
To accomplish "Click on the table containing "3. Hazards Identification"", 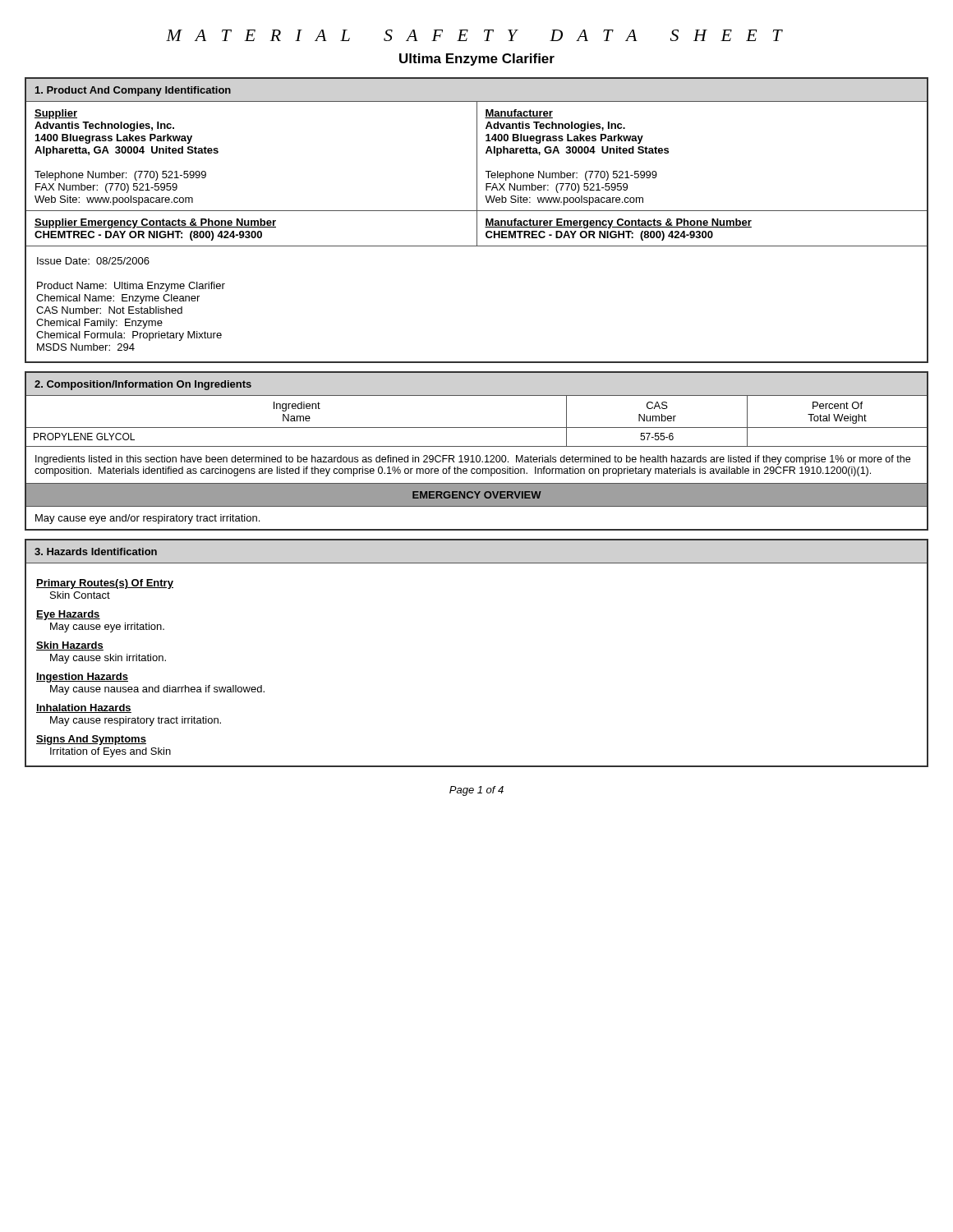I will (x=476, y=653).
